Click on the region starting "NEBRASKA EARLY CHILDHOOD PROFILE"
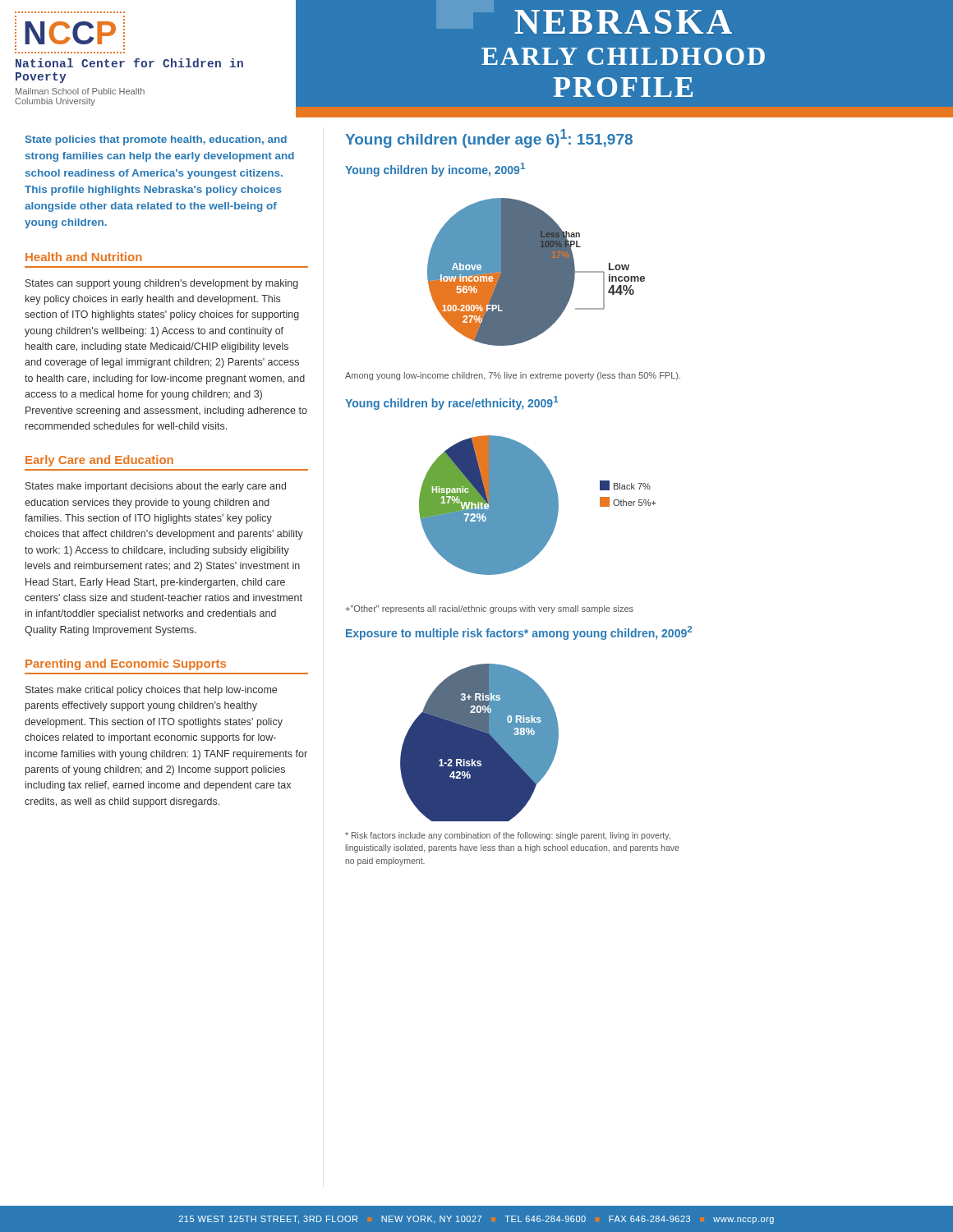Image resolution: width=953 pixels, height=1232 pixels. click(x=624, y=53)
